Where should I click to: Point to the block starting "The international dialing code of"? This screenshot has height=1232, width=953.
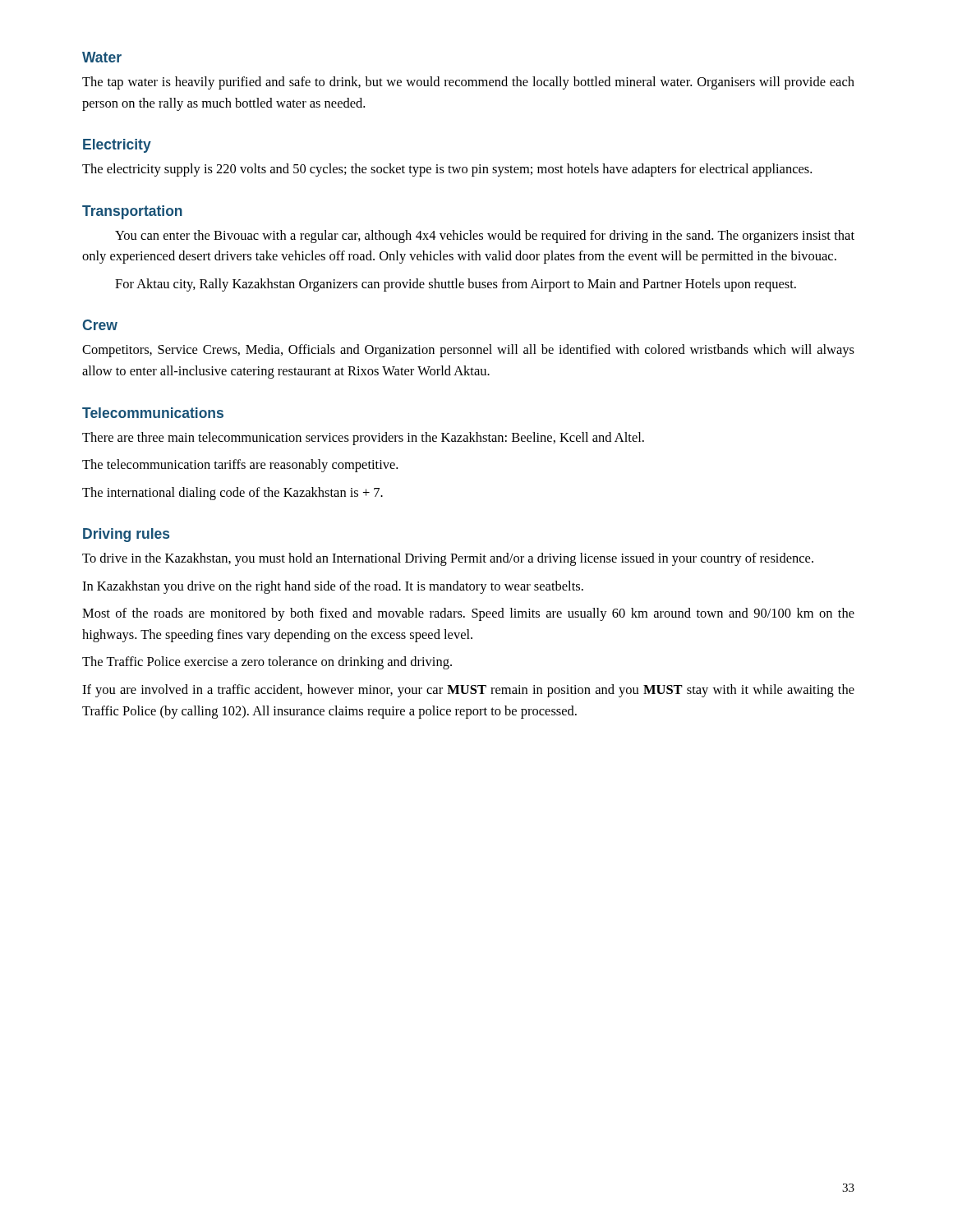(233, 492)
